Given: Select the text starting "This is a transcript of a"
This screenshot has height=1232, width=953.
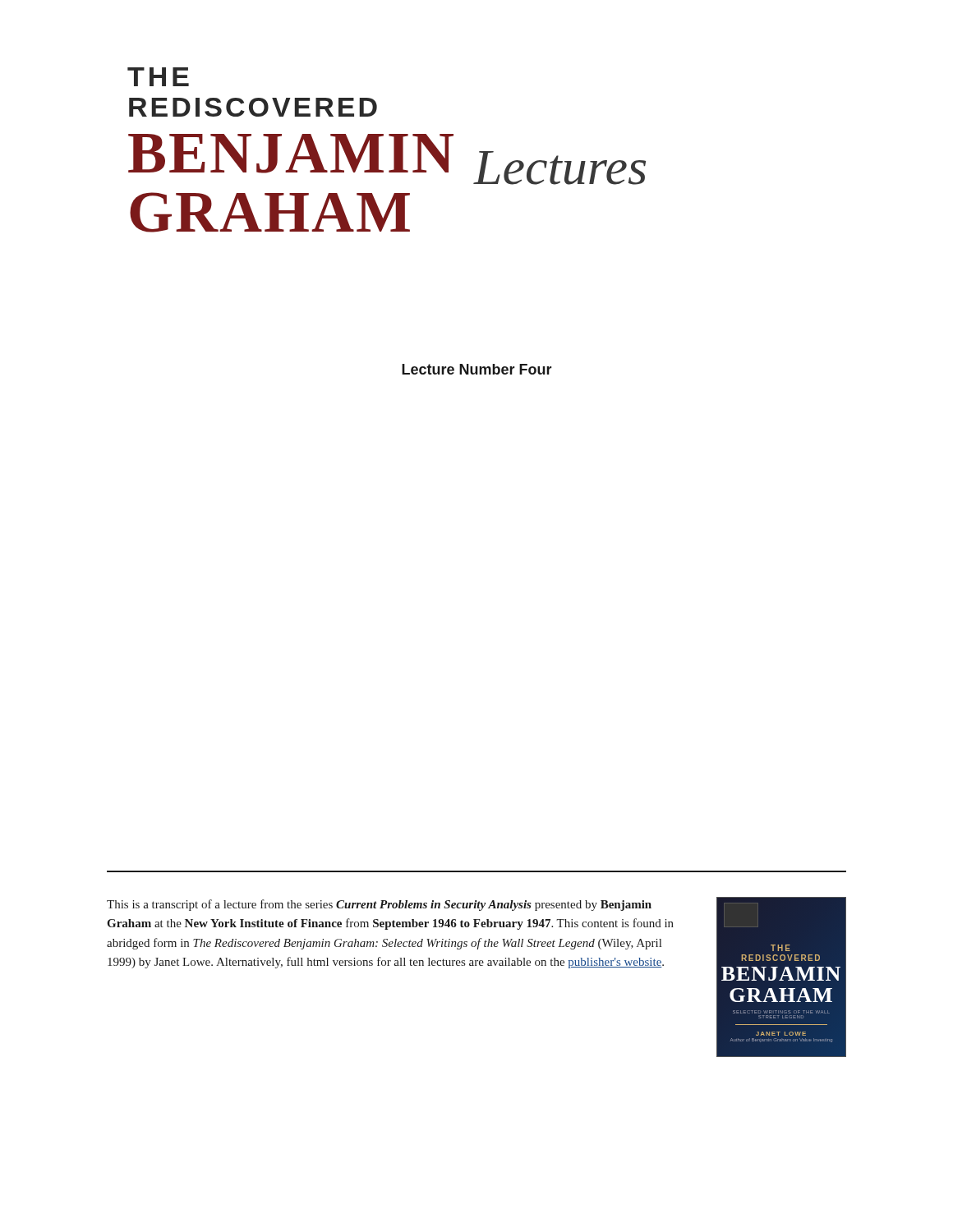Looking at the screenshot, I should click(390, 933).
